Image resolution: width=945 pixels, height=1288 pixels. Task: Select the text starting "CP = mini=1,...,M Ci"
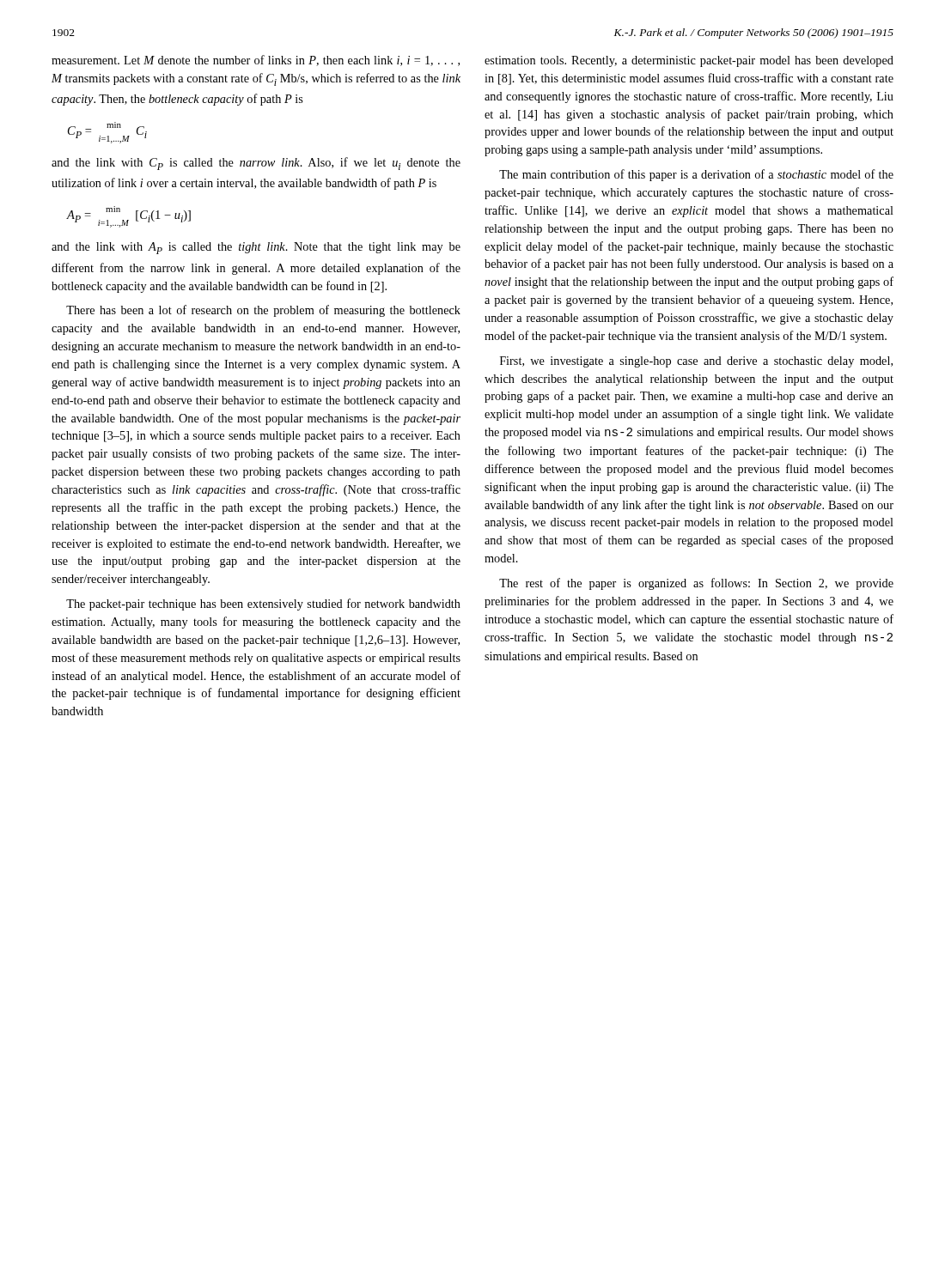pos(107,132)
